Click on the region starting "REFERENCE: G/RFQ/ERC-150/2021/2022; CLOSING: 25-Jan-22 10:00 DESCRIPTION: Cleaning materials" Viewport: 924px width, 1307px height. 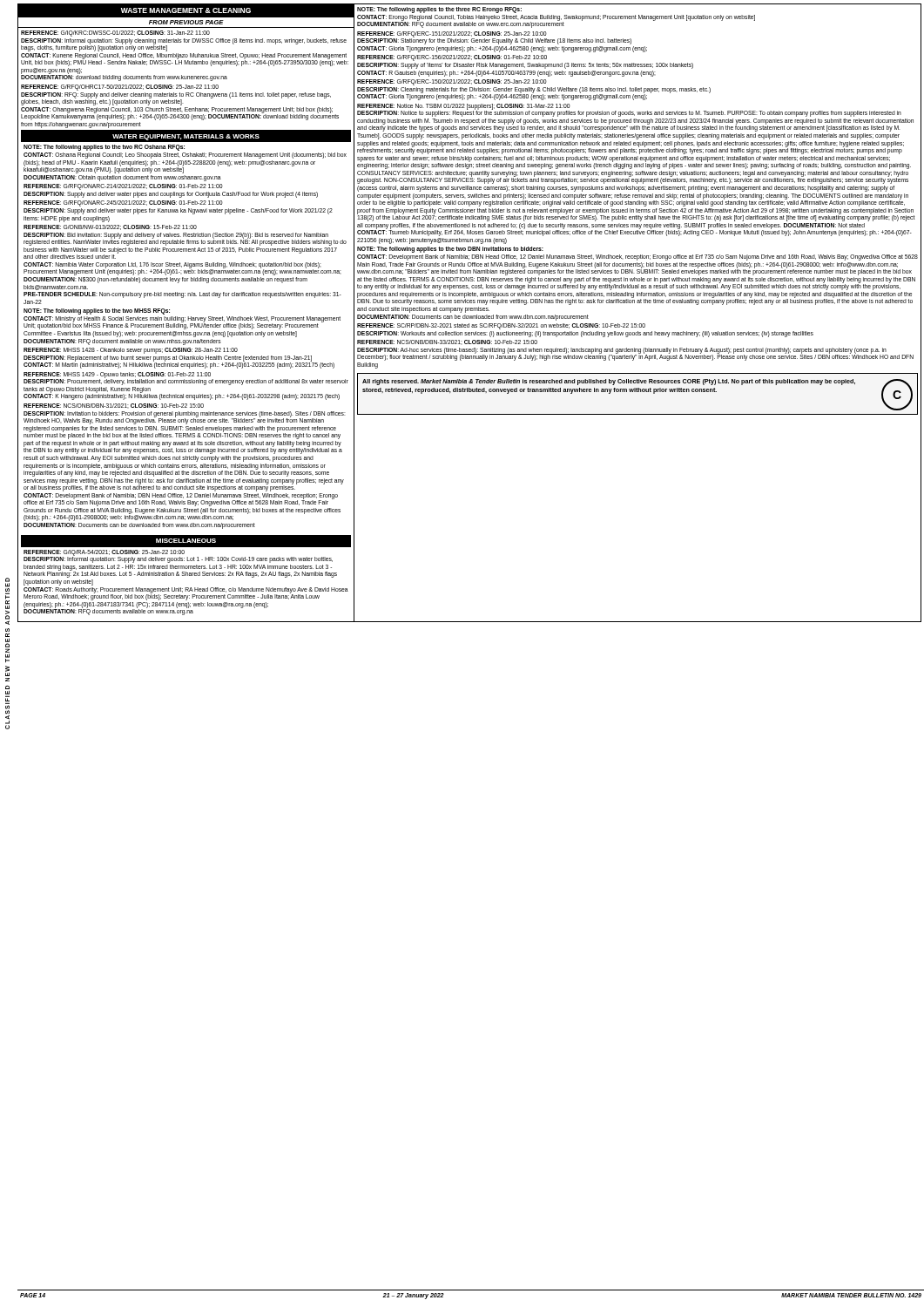[x=534, y=89]
